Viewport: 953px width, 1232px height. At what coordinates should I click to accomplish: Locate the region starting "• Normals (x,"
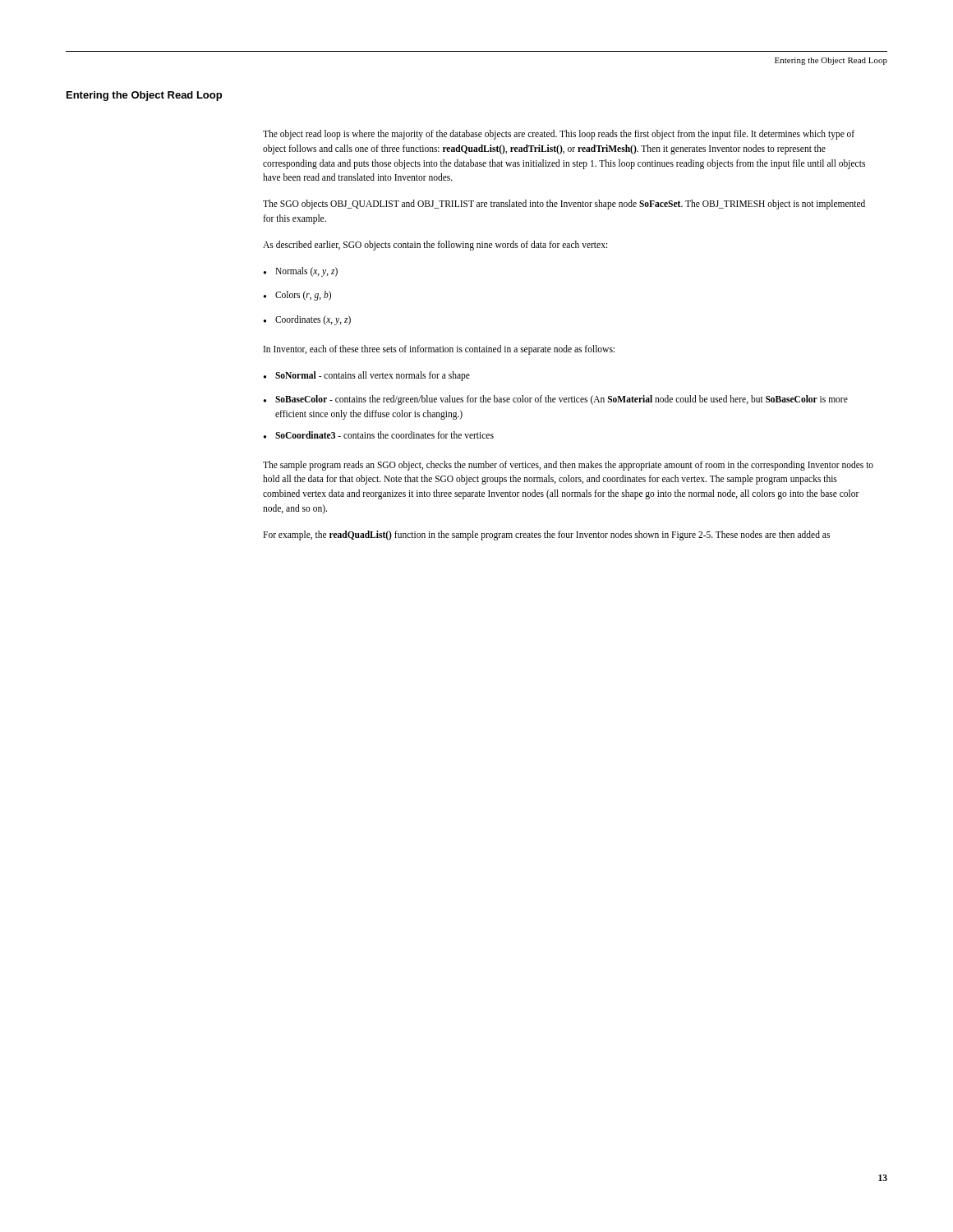click(301, 272)
